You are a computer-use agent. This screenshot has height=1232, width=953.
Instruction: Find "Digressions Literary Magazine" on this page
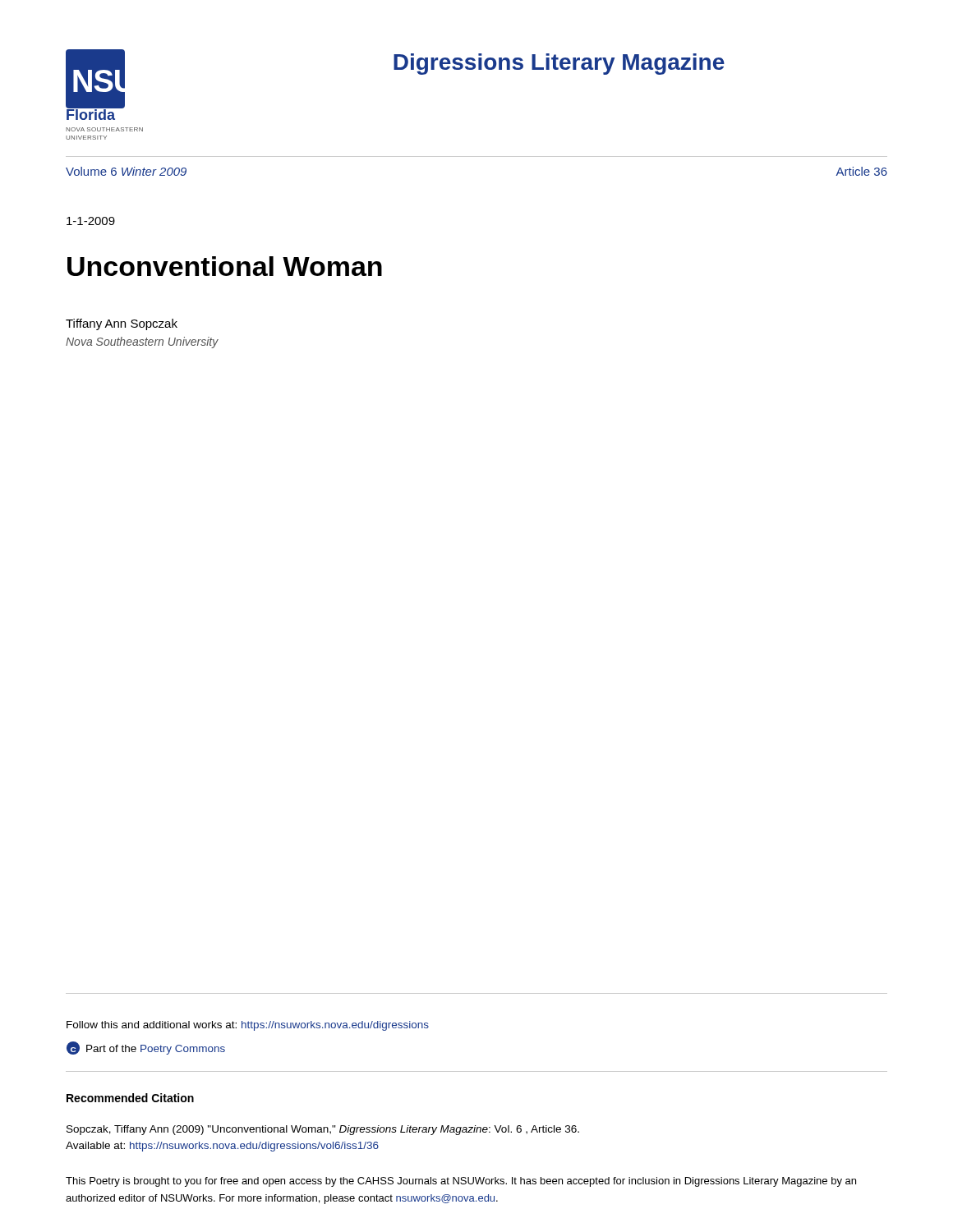tap(559, 62)
